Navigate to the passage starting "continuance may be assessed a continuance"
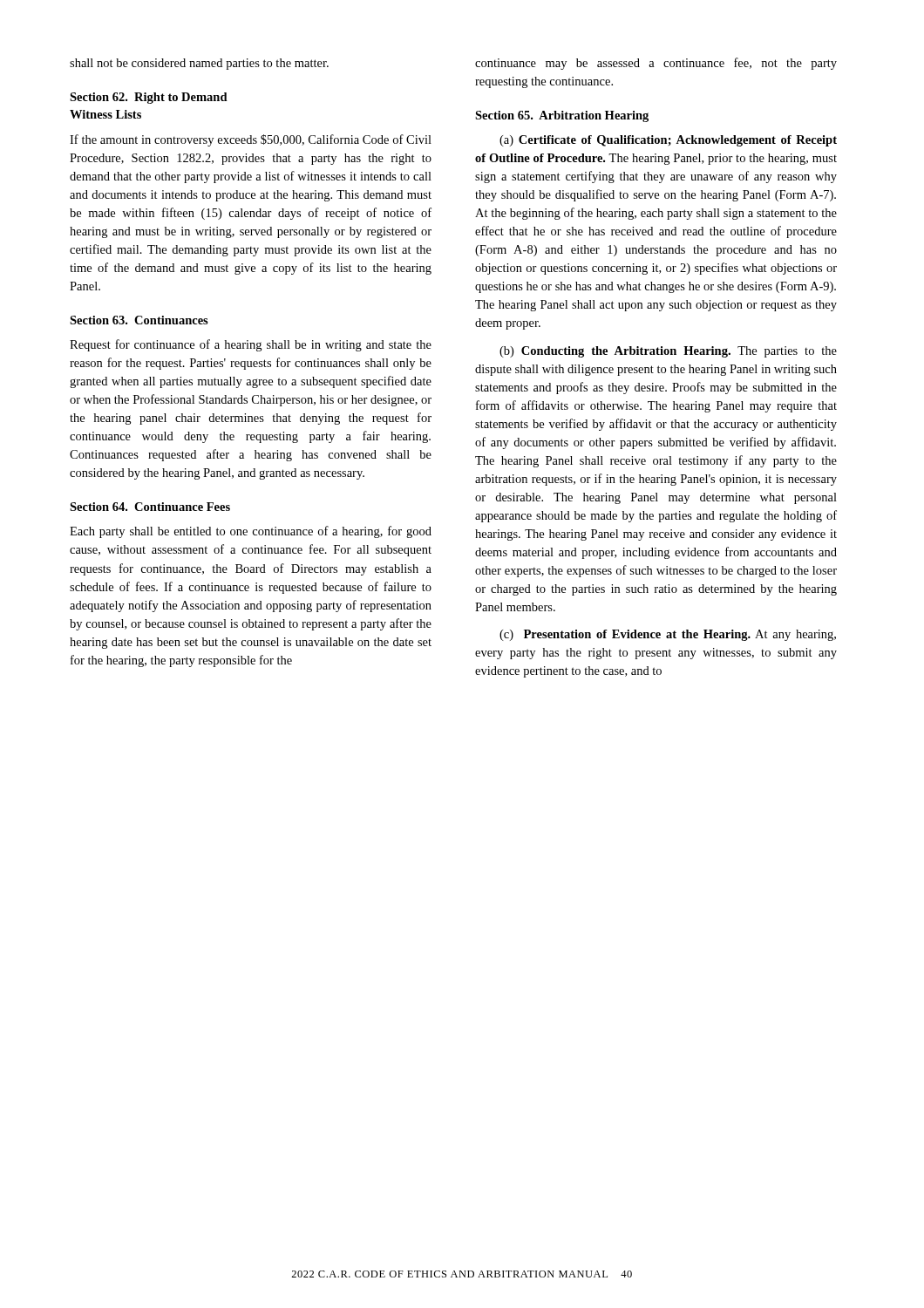924x1308 pixels. point(656,72)
